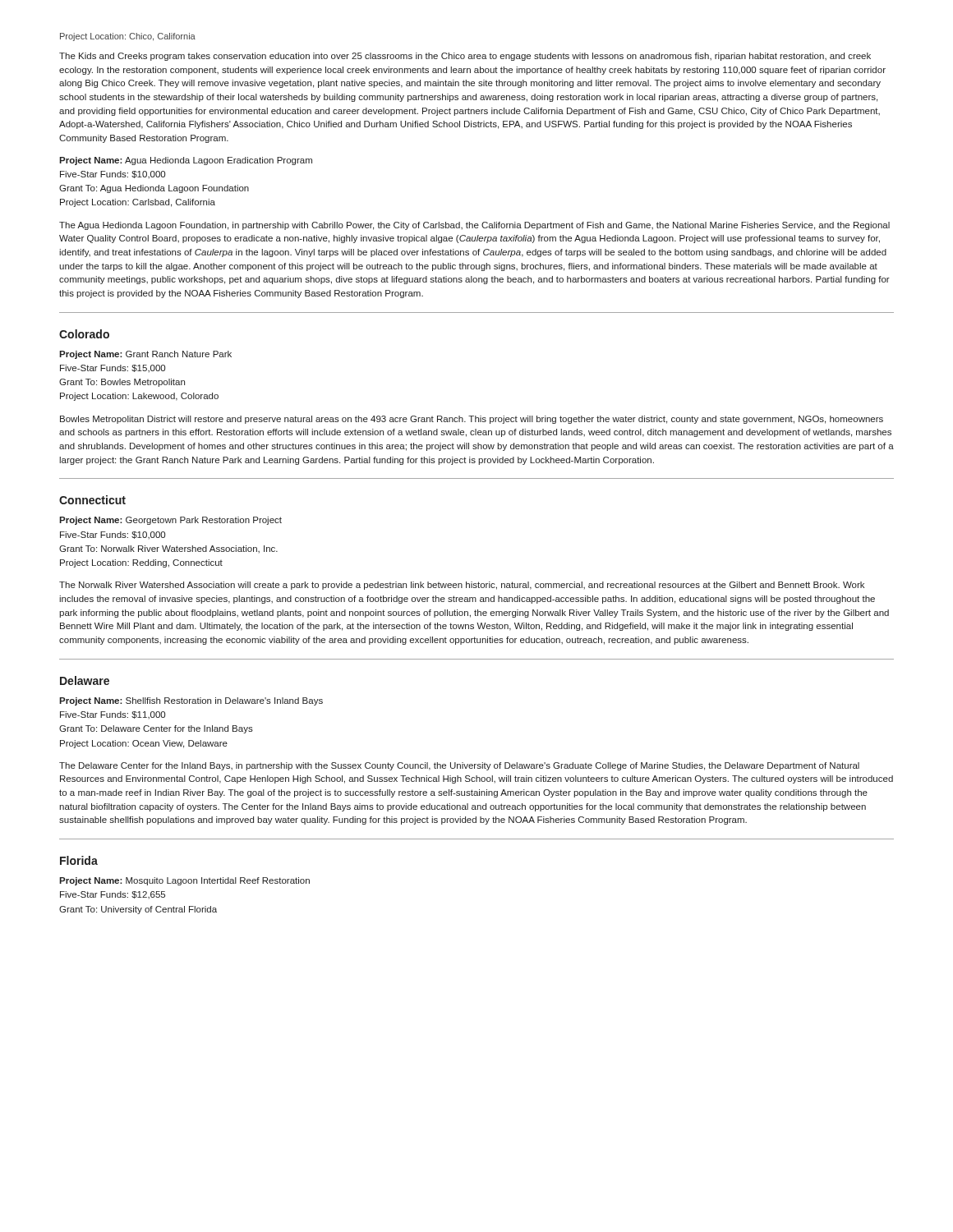Click on the text block containing "The Agua Hedionda"
953x1232 pixels.
click(475, 259)
